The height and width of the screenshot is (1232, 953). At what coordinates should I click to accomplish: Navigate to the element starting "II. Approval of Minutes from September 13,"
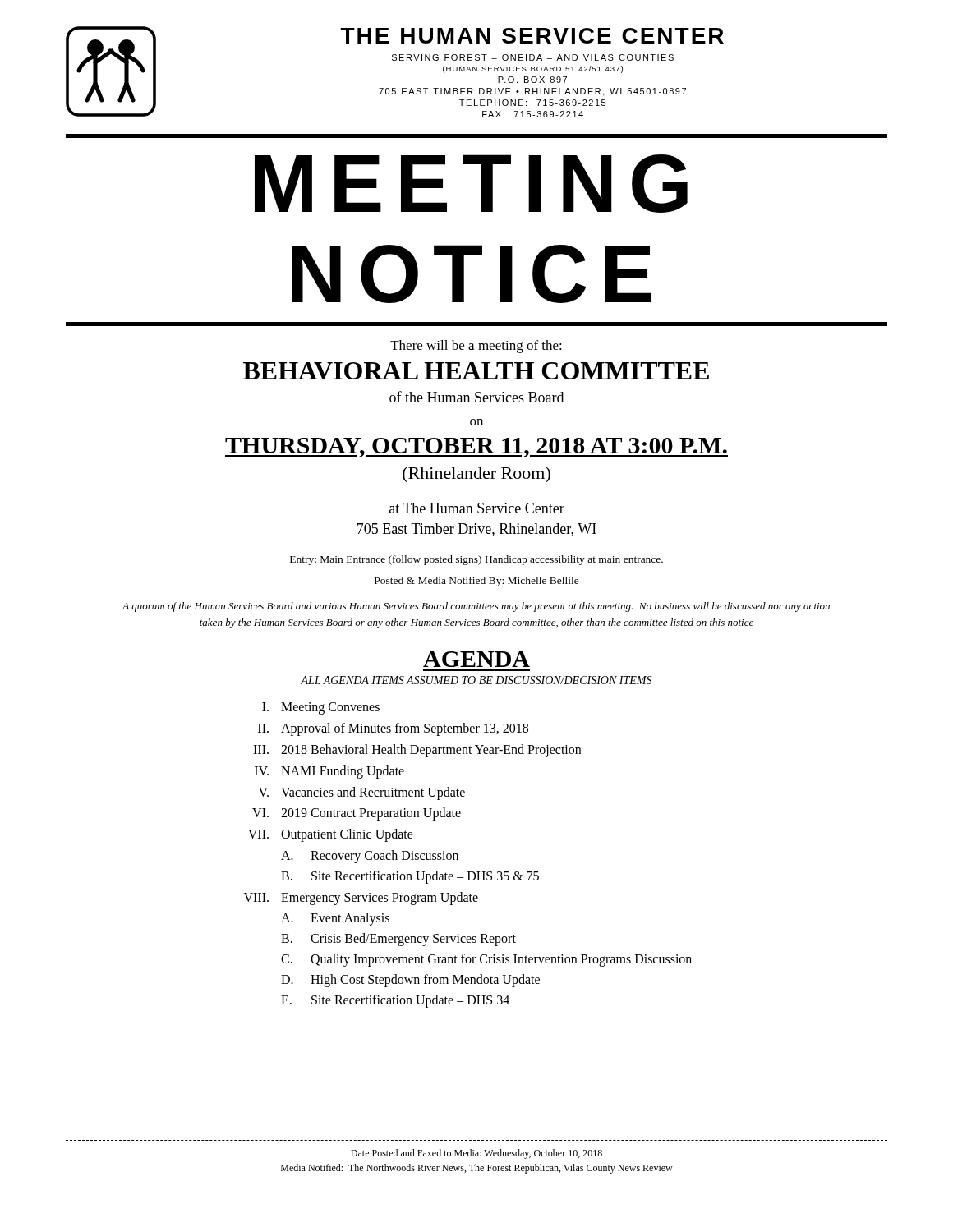[476, 729]
